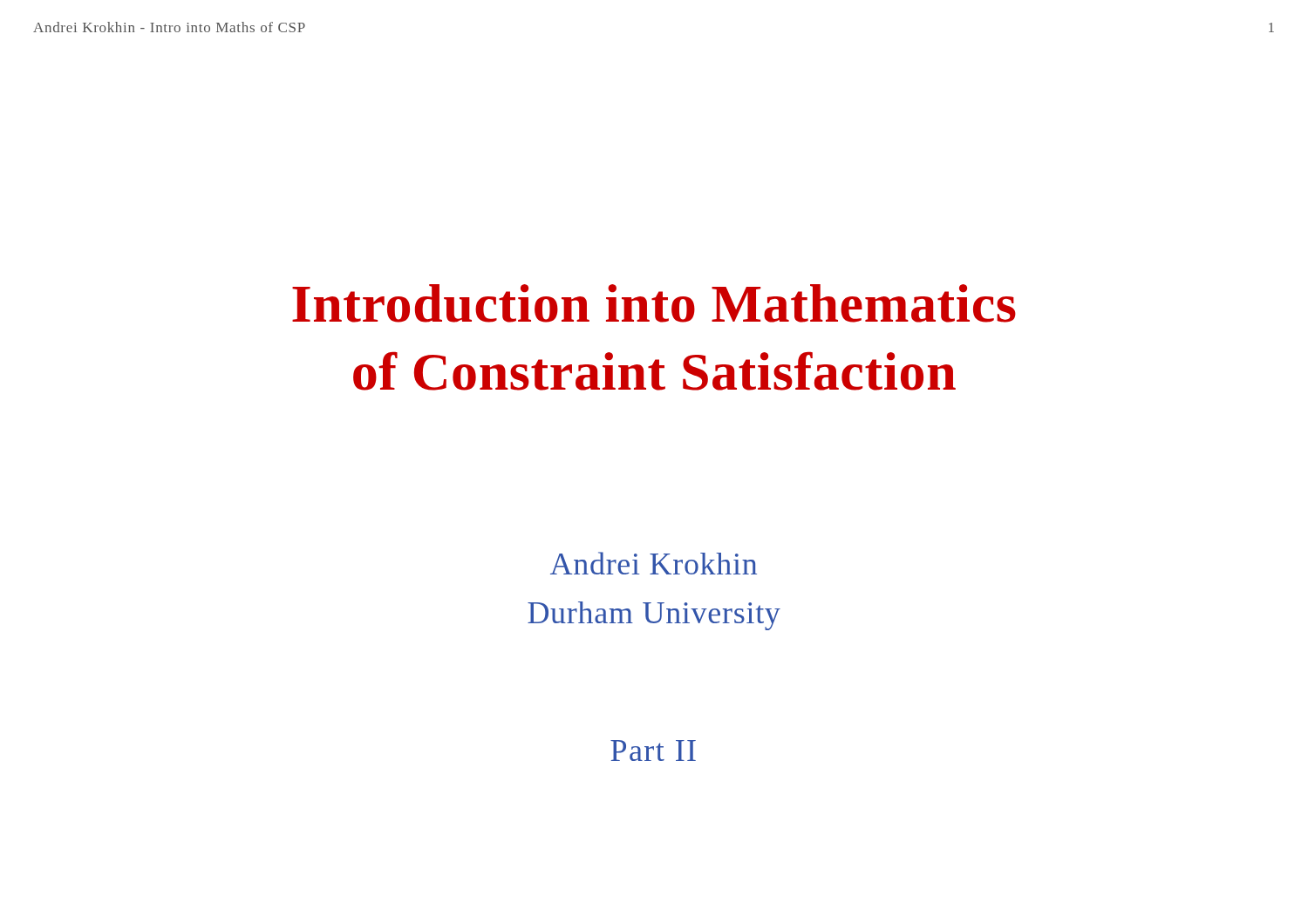
Task: Find "Andrei KrokhinDurham University" on this page
Action: point(654,588)
